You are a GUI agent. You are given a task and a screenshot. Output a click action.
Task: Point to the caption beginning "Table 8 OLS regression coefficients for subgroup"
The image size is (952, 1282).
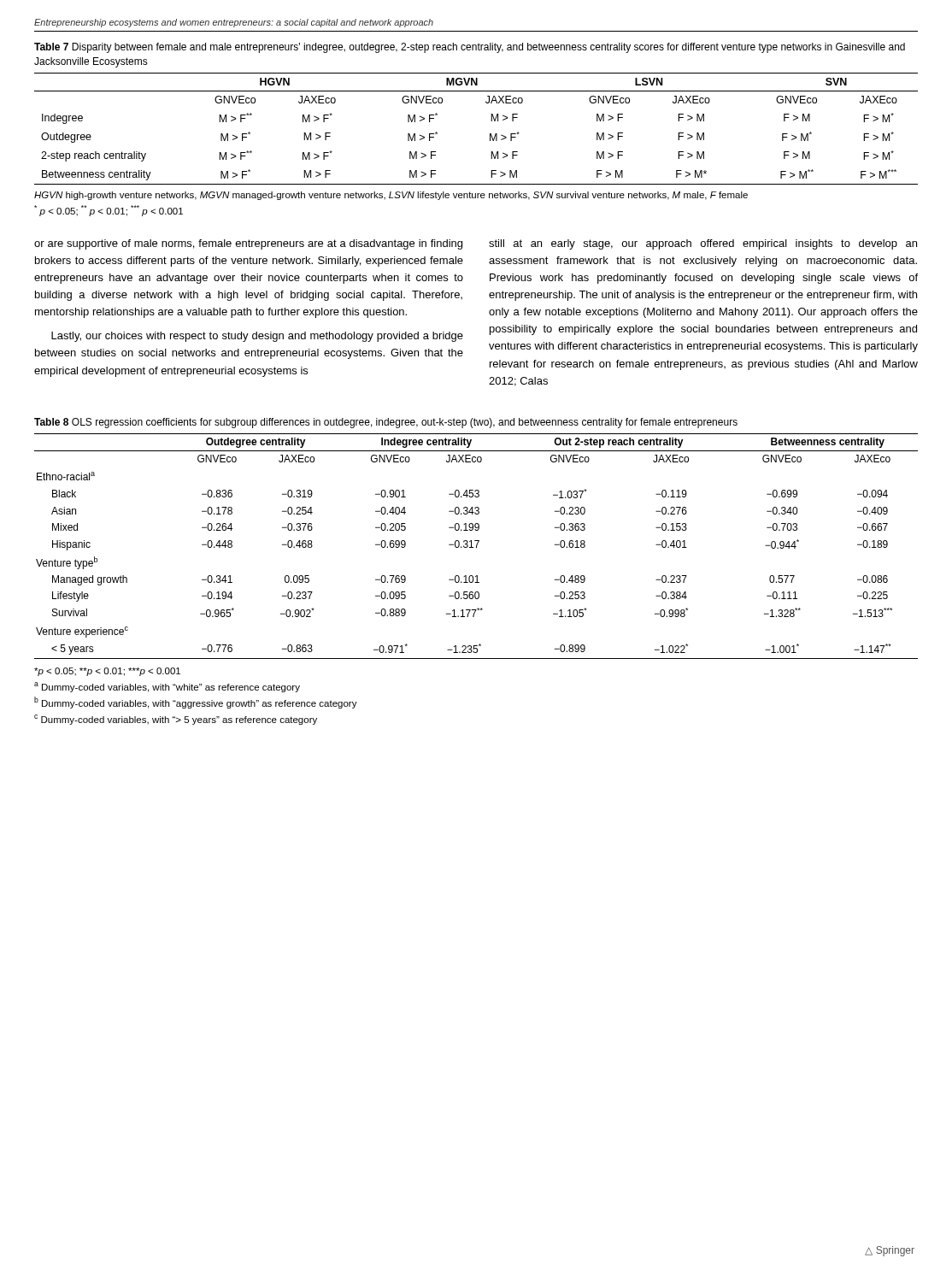[386, 422]
